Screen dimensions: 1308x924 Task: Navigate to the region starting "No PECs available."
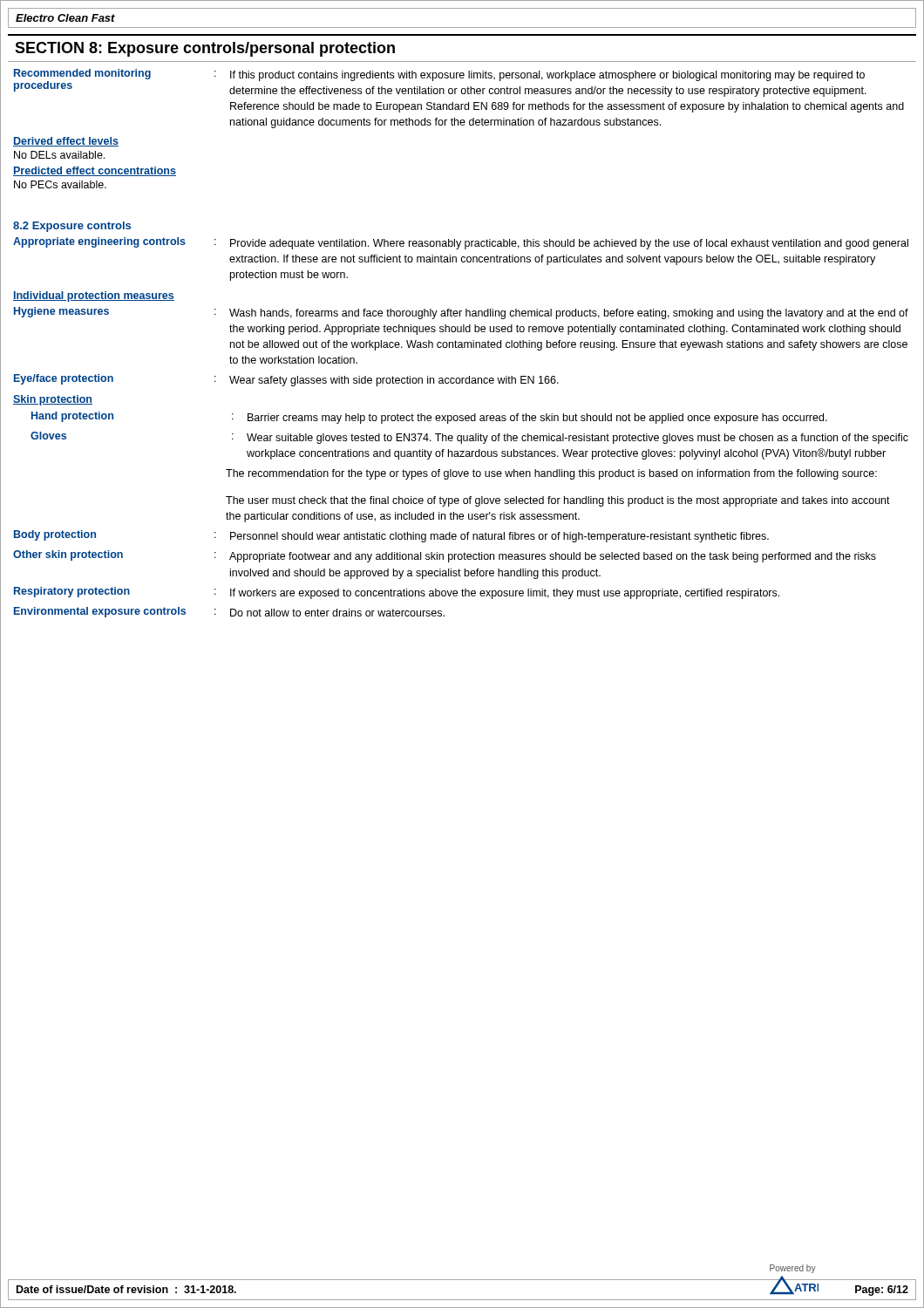tap(60, 184)
